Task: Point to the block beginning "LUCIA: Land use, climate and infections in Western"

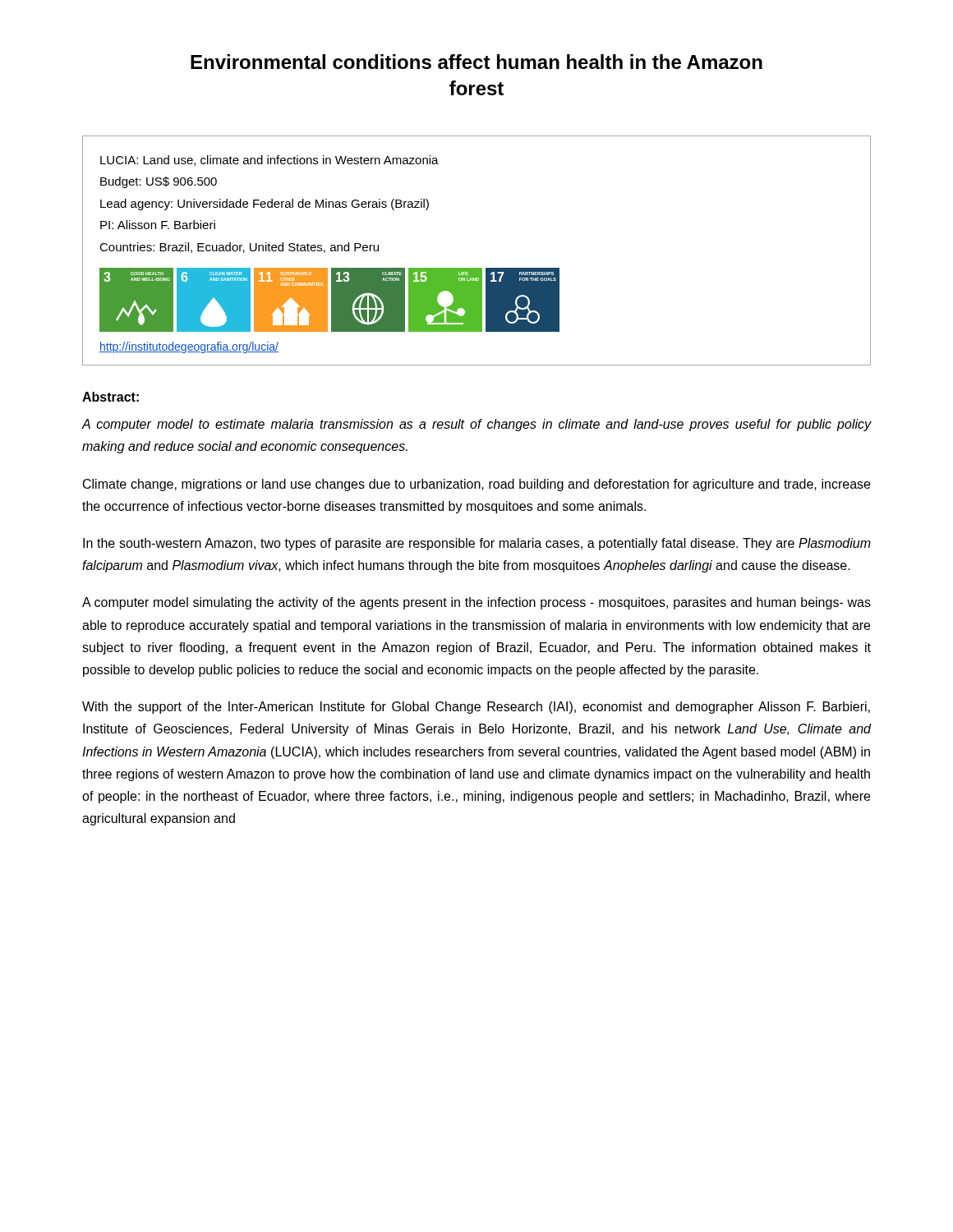Action: click(x=269, y=161)
